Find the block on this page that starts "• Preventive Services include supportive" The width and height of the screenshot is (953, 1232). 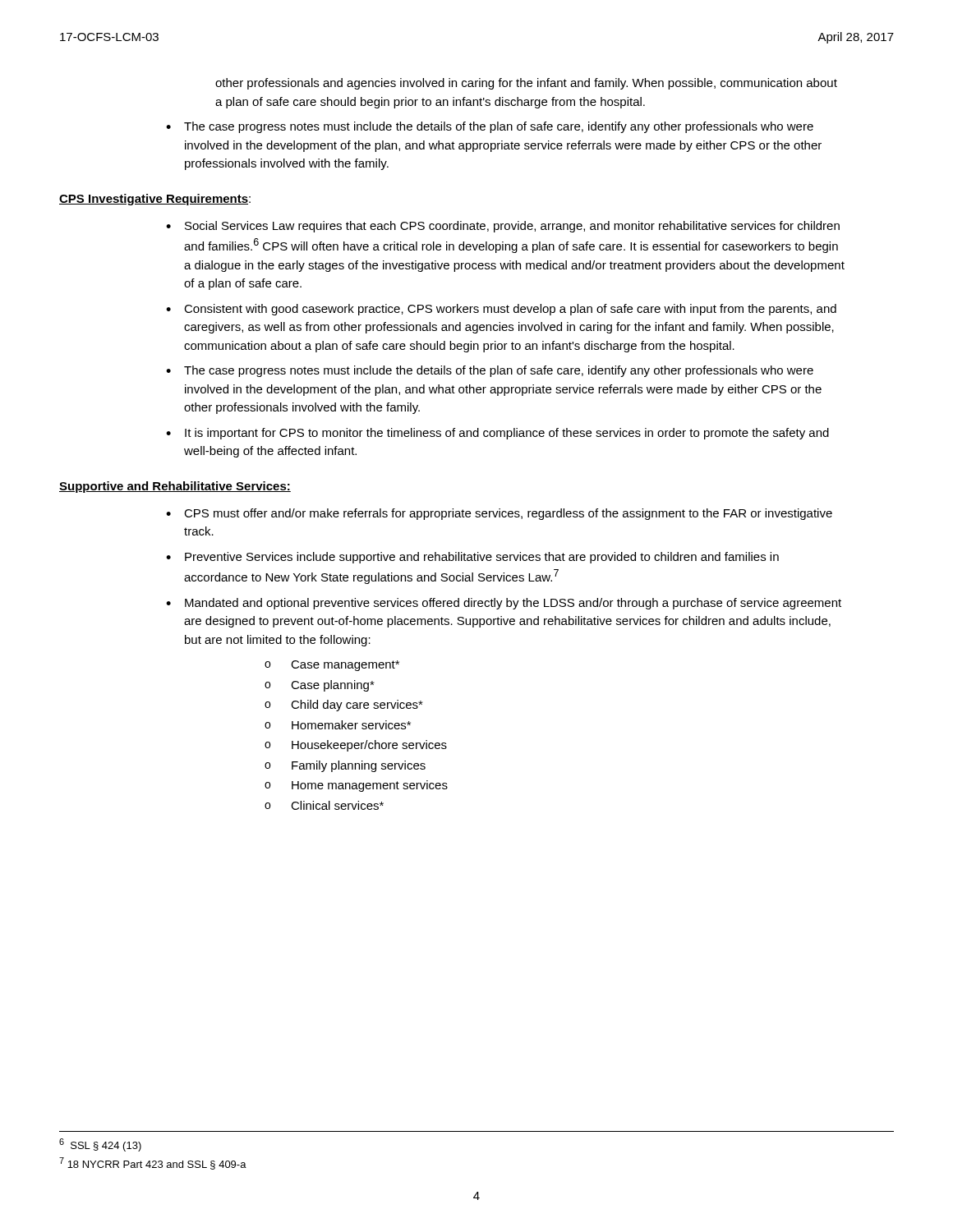(505, 567)
